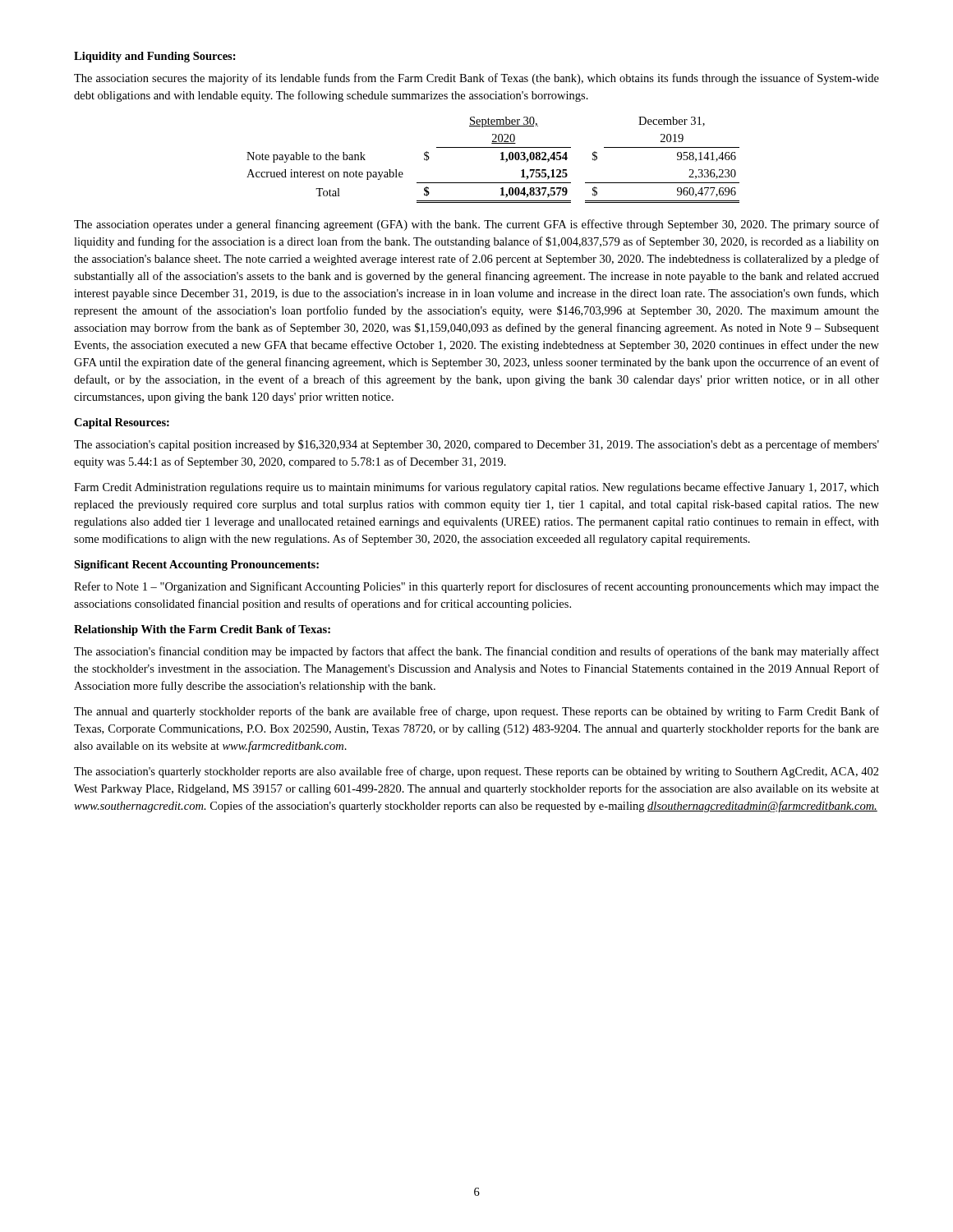Screen dimensions: 1232x953
Task: Point to "Liquidity and Funding Sources:"
Action: pyautogui.click(x=155, y=56)
